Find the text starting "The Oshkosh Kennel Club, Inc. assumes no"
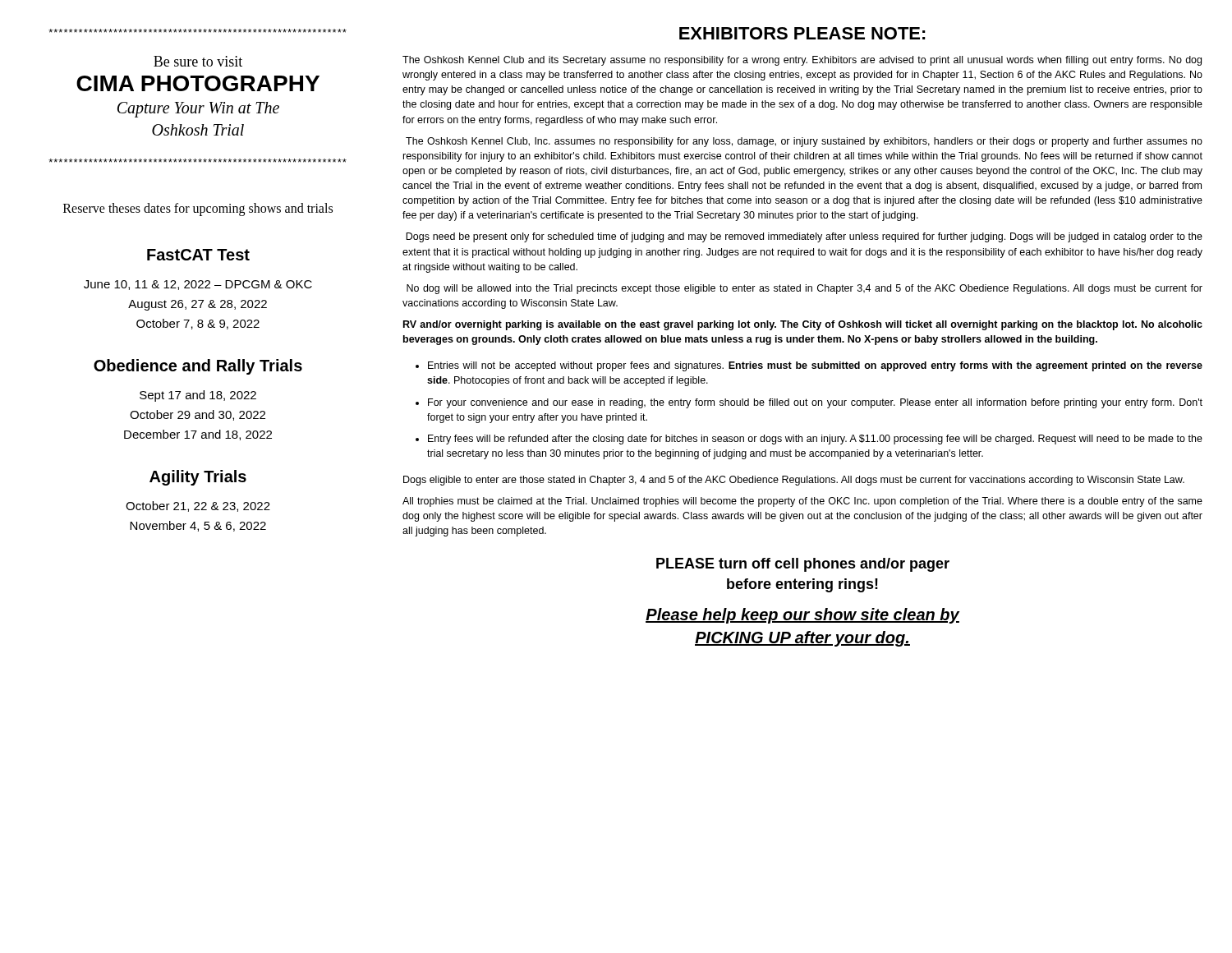This screenshot has height=953, width=1232. click(x=802, y=178)
